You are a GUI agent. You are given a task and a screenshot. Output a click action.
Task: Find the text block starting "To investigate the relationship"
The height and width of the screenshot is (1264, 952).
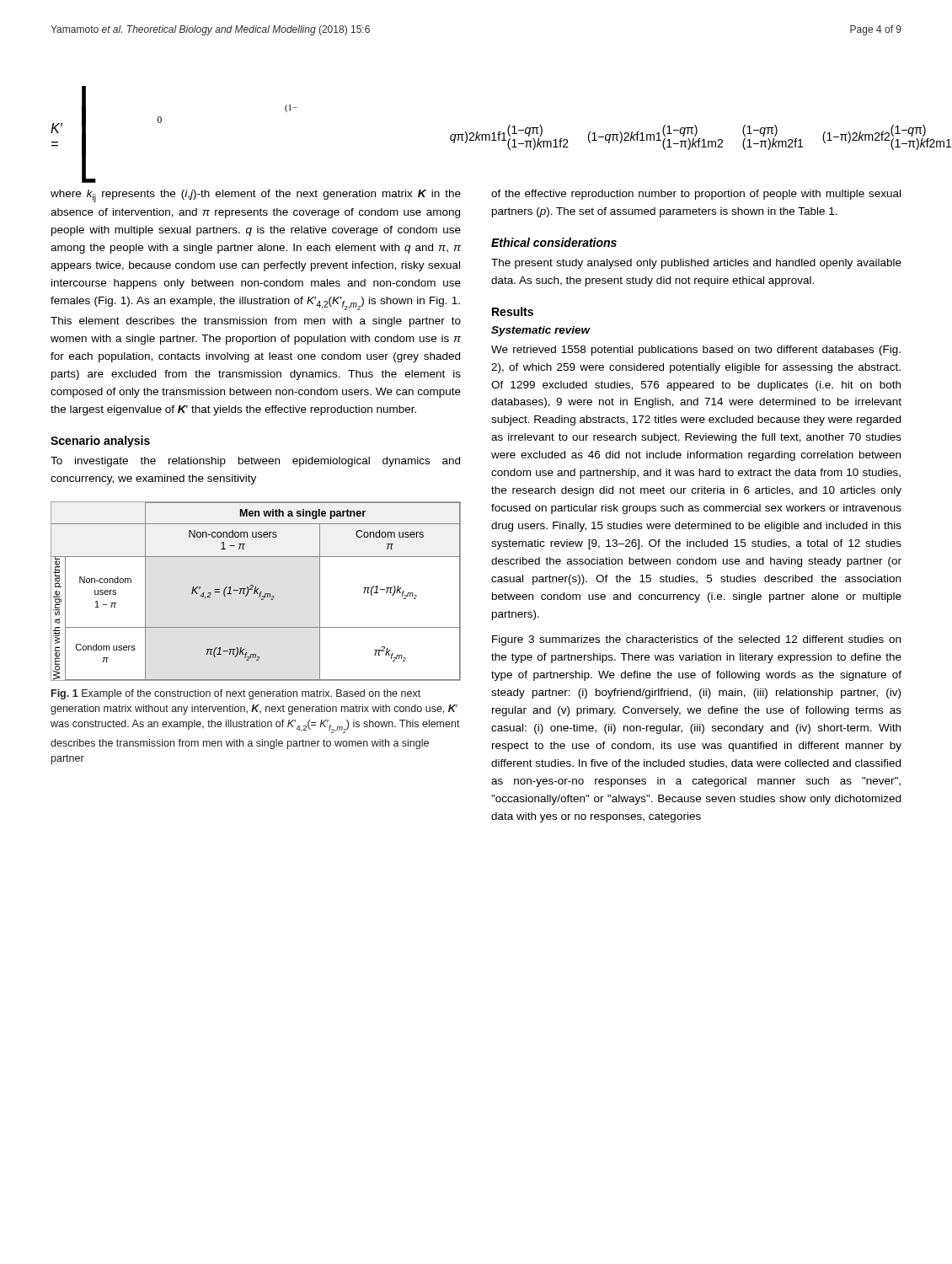(256, 469)
